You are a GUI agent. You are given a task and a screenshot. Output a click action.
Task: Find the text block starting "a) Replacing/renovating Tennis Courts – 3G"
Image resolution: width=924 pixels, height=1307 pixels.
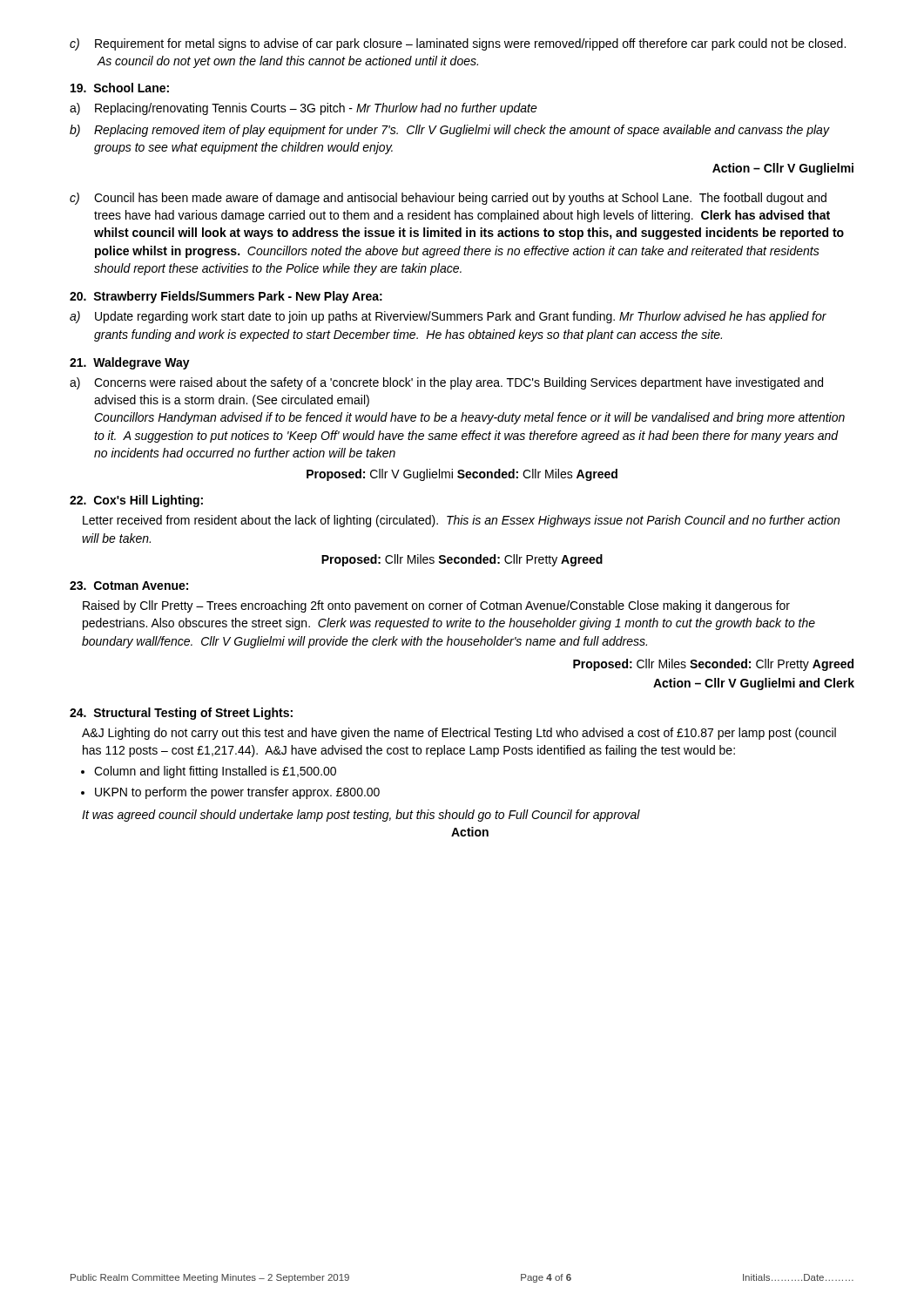[303, 108]
